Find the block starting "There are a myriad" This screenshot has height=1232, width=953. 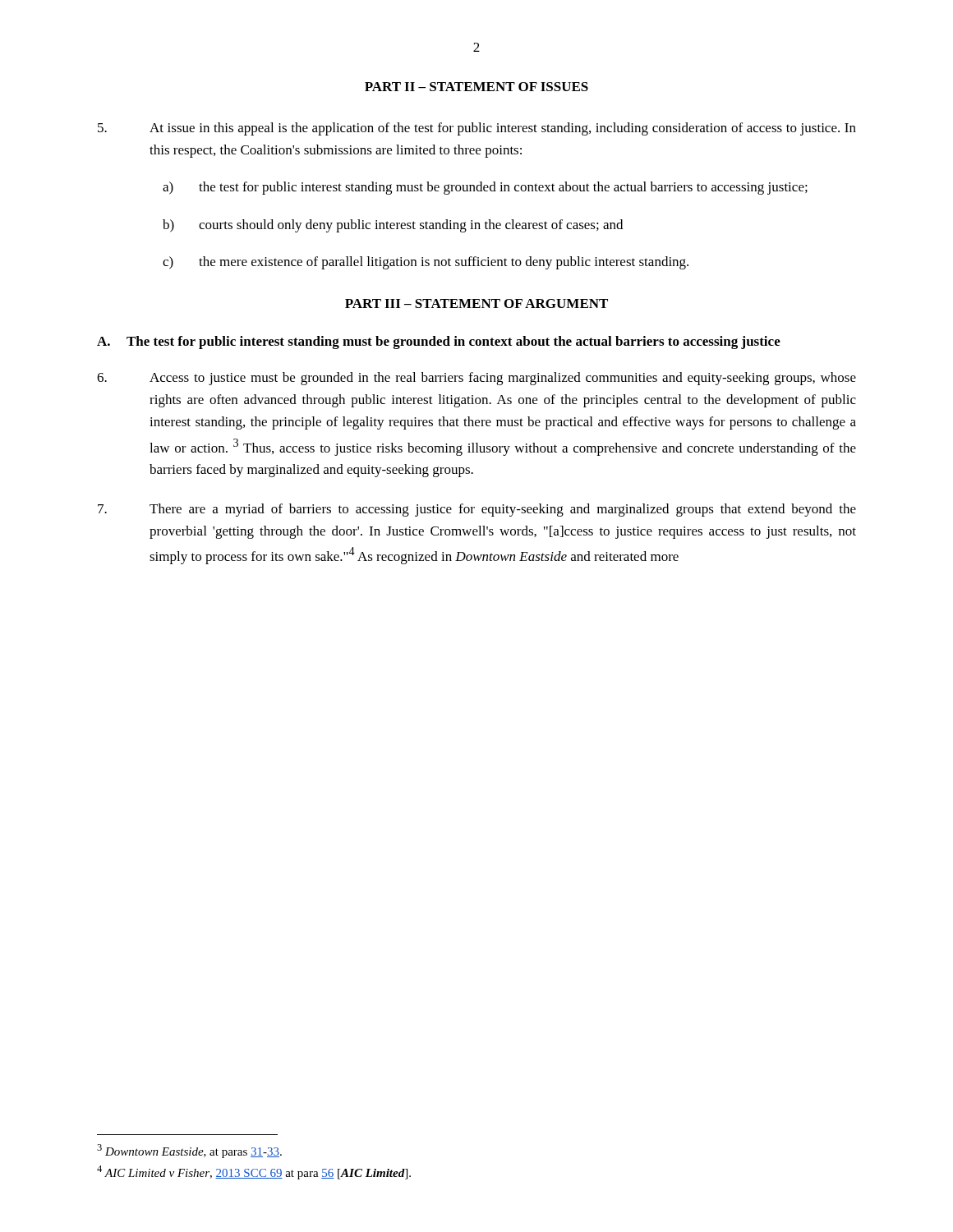pos(476,532)
